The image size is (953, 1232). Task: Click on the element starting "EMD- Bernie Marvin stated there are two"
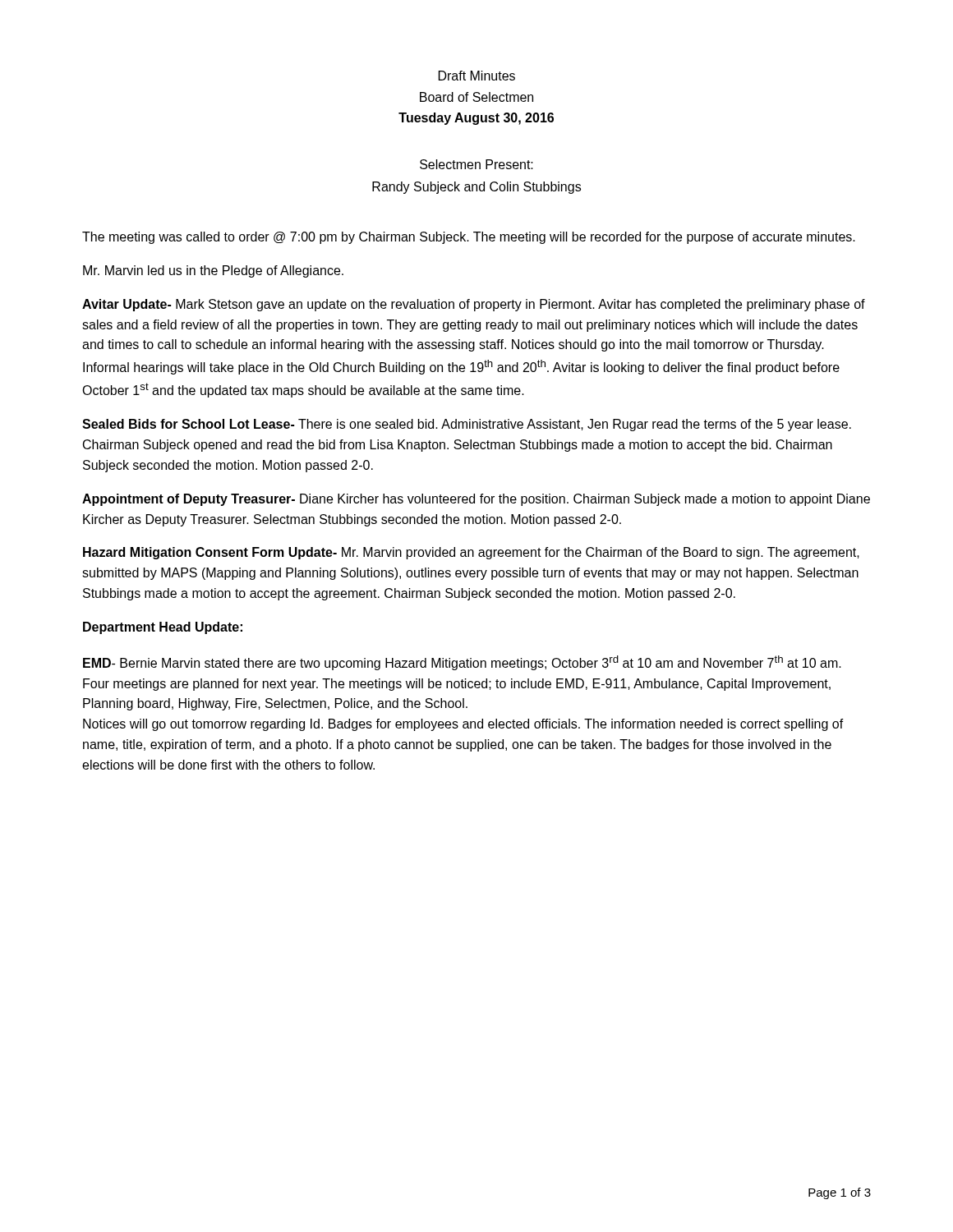point(463,712)
